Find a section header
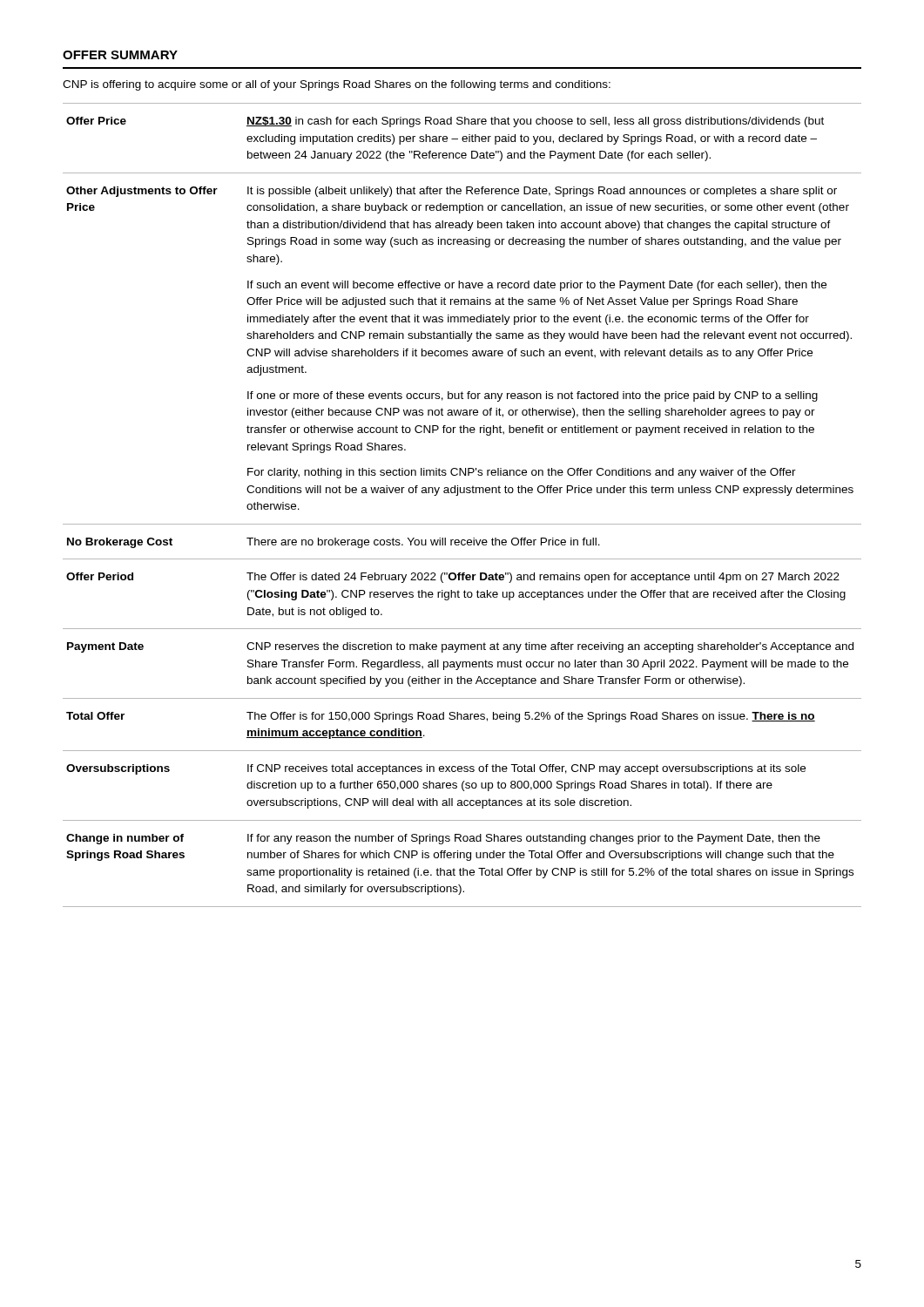924x1307 pixels. (120, 54)
